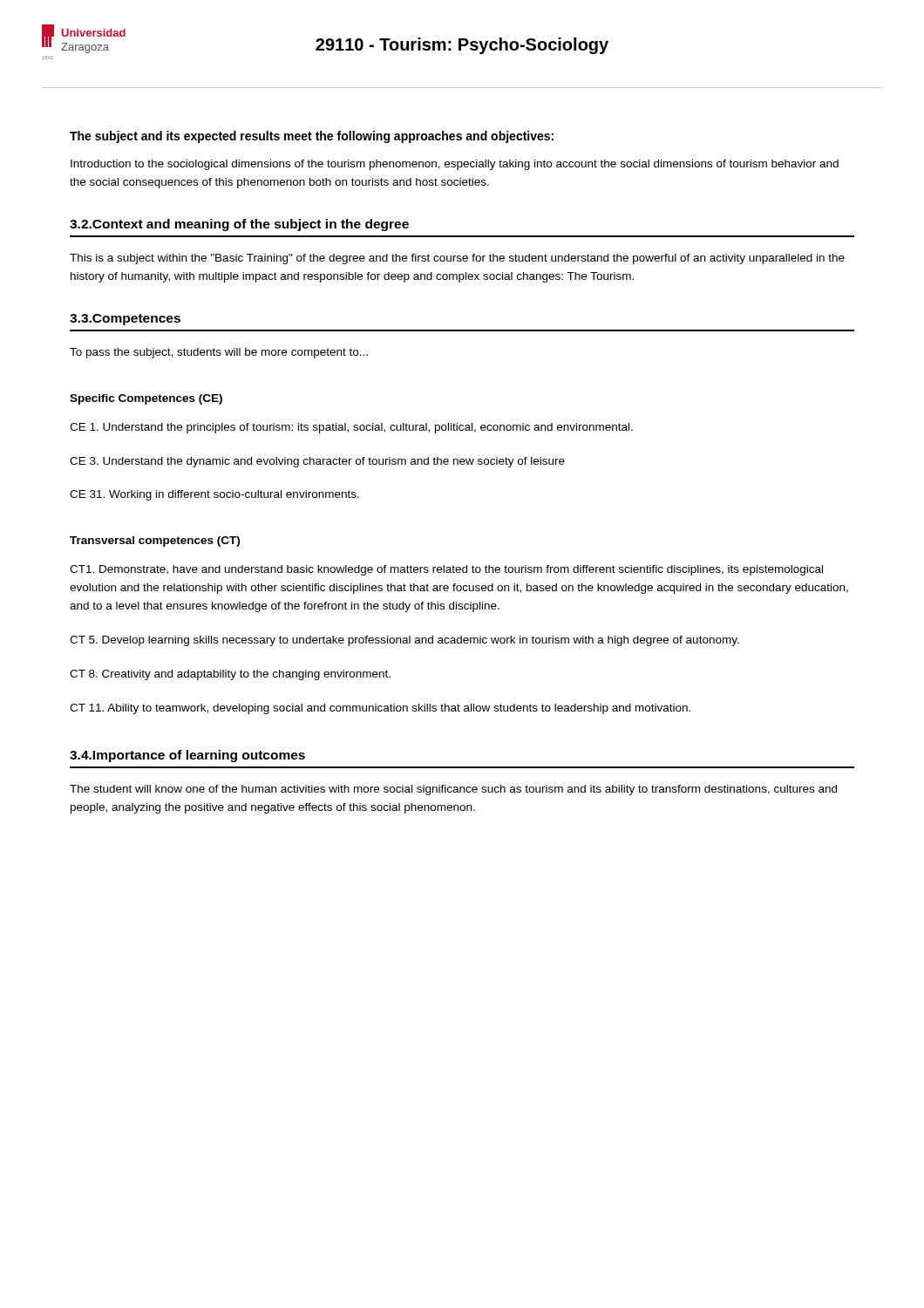Where is the passage that starts "The student will know one of"?

[454, 798]
